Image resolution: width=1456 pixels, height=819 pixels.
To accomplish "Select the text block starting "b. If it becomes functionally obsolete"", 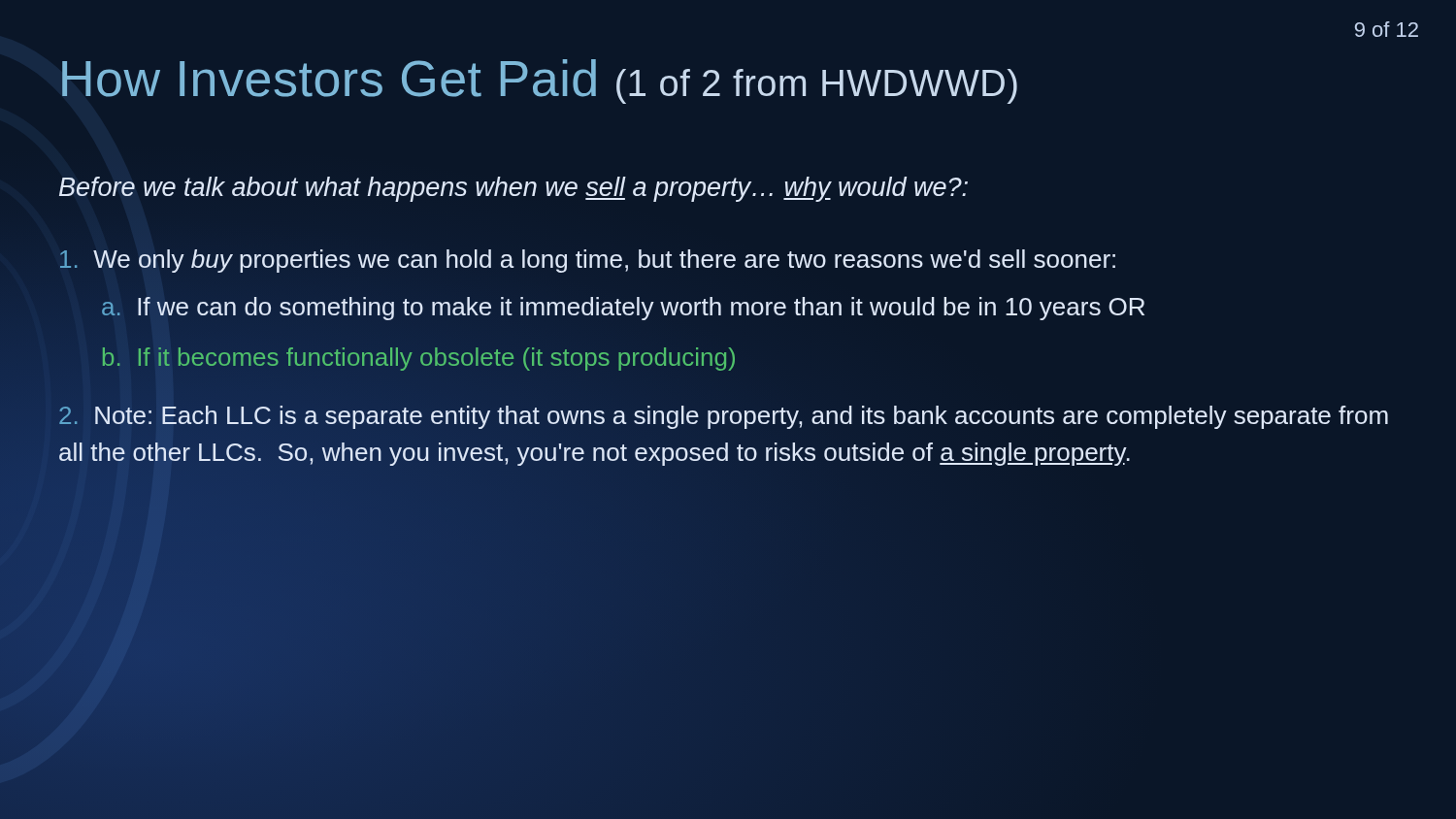I will (419, 357).
